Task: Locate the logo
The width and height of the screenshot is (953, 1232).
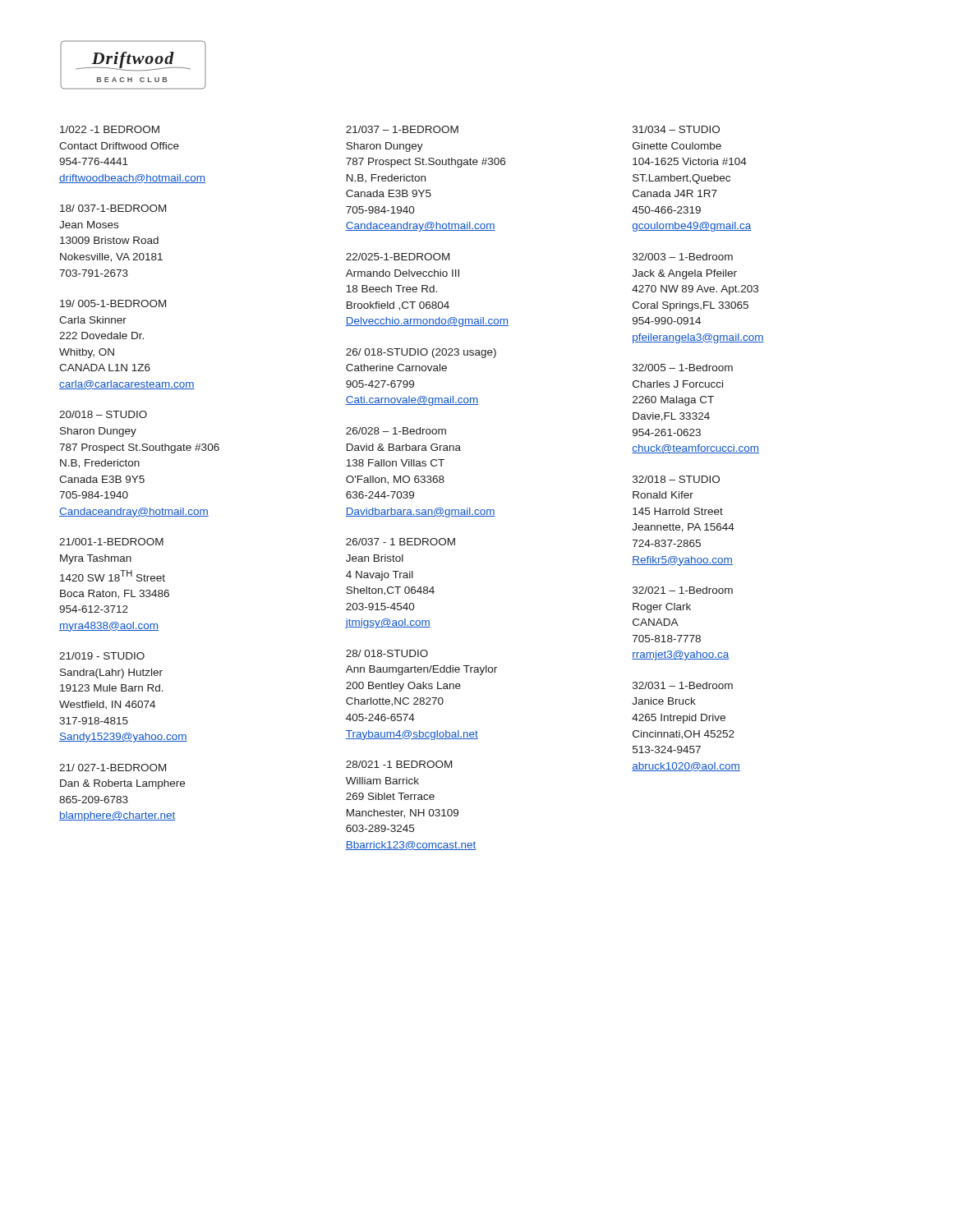Action: point(133,66)
